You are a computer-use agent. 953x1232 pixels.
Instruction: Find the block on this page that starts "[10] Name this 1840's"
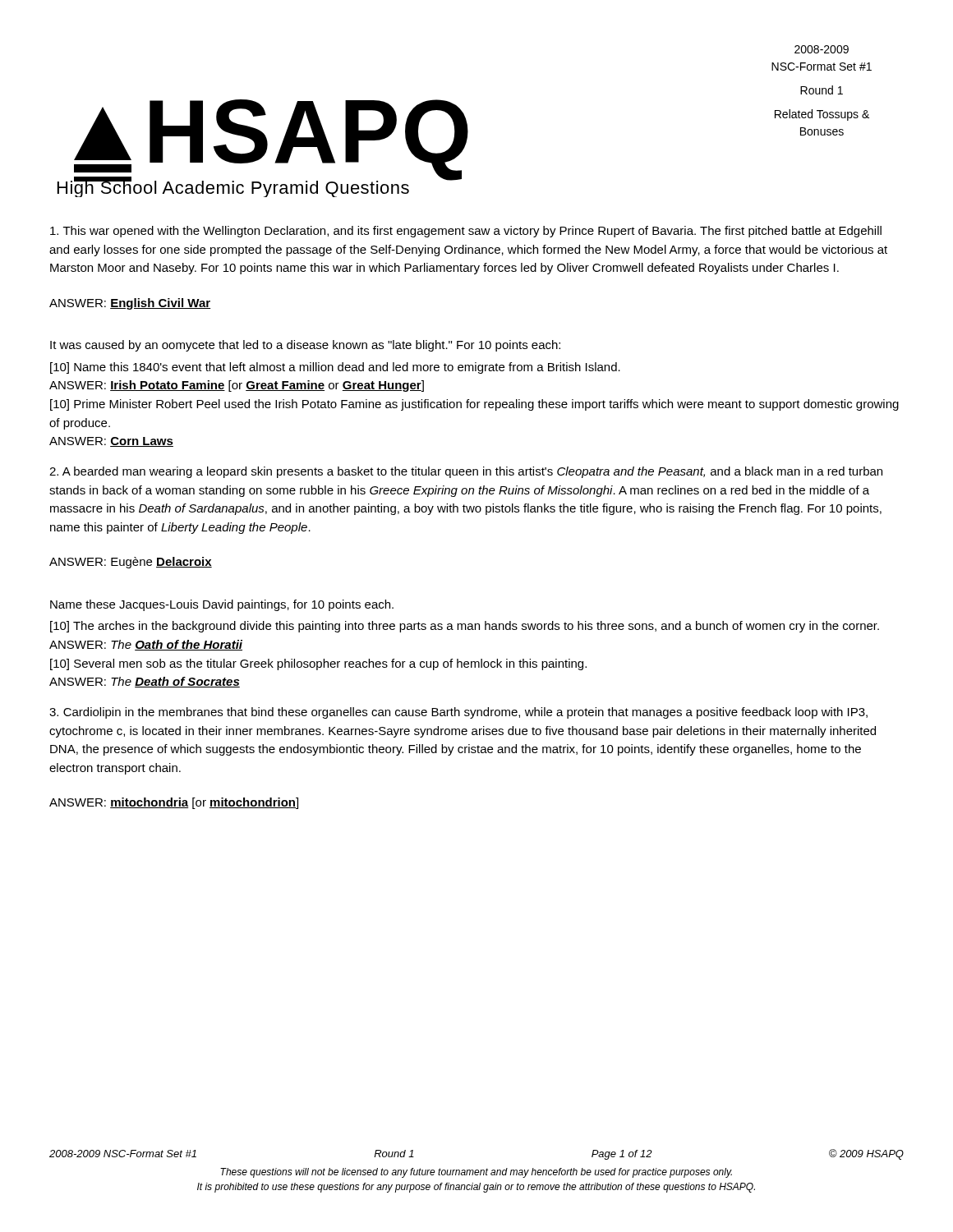(x=335, y=366)
